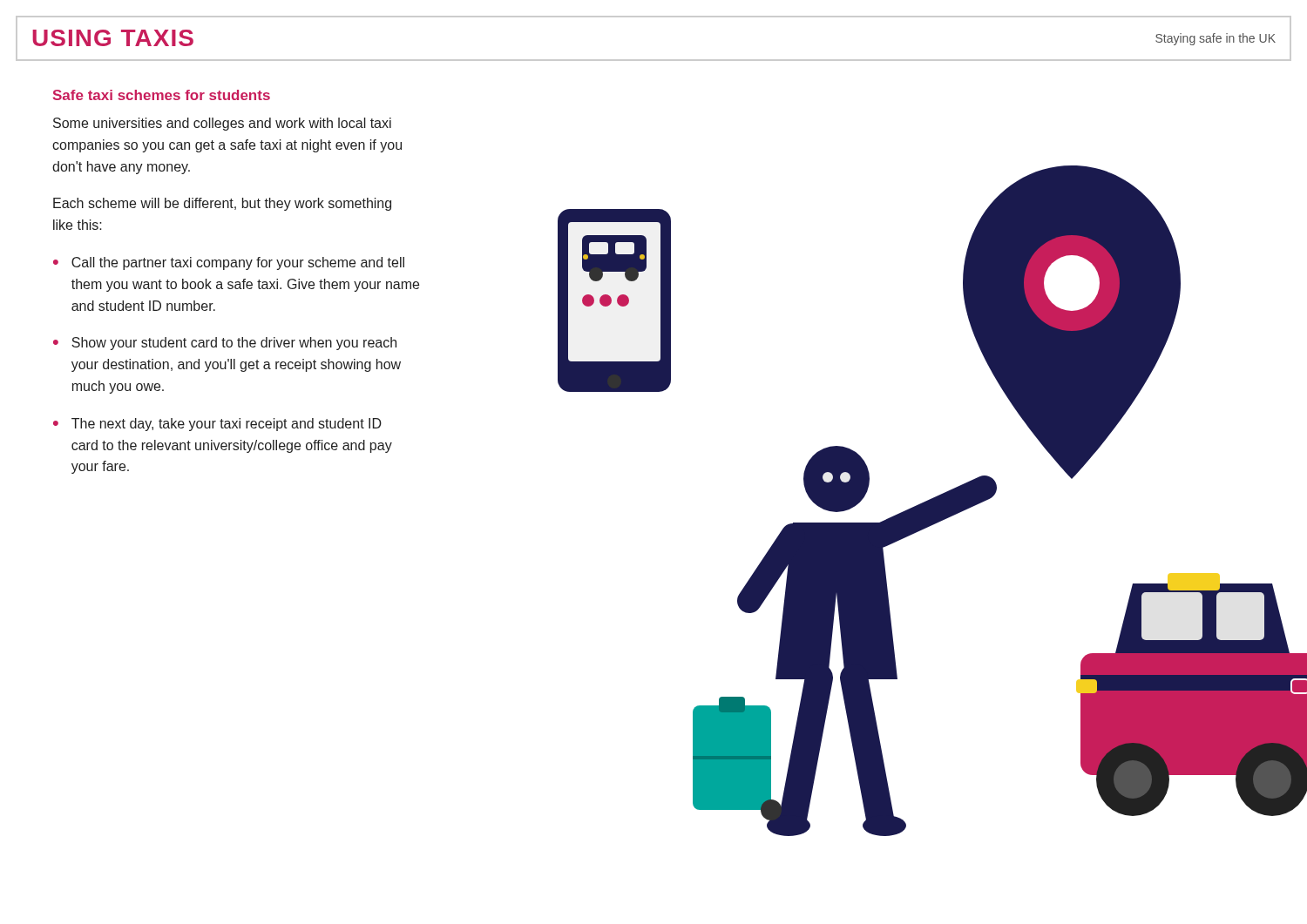This screenshot has width=1307, height=924.
Task: Locate the text starting "• Call the partner taxi company"
Action: [236, 285]
